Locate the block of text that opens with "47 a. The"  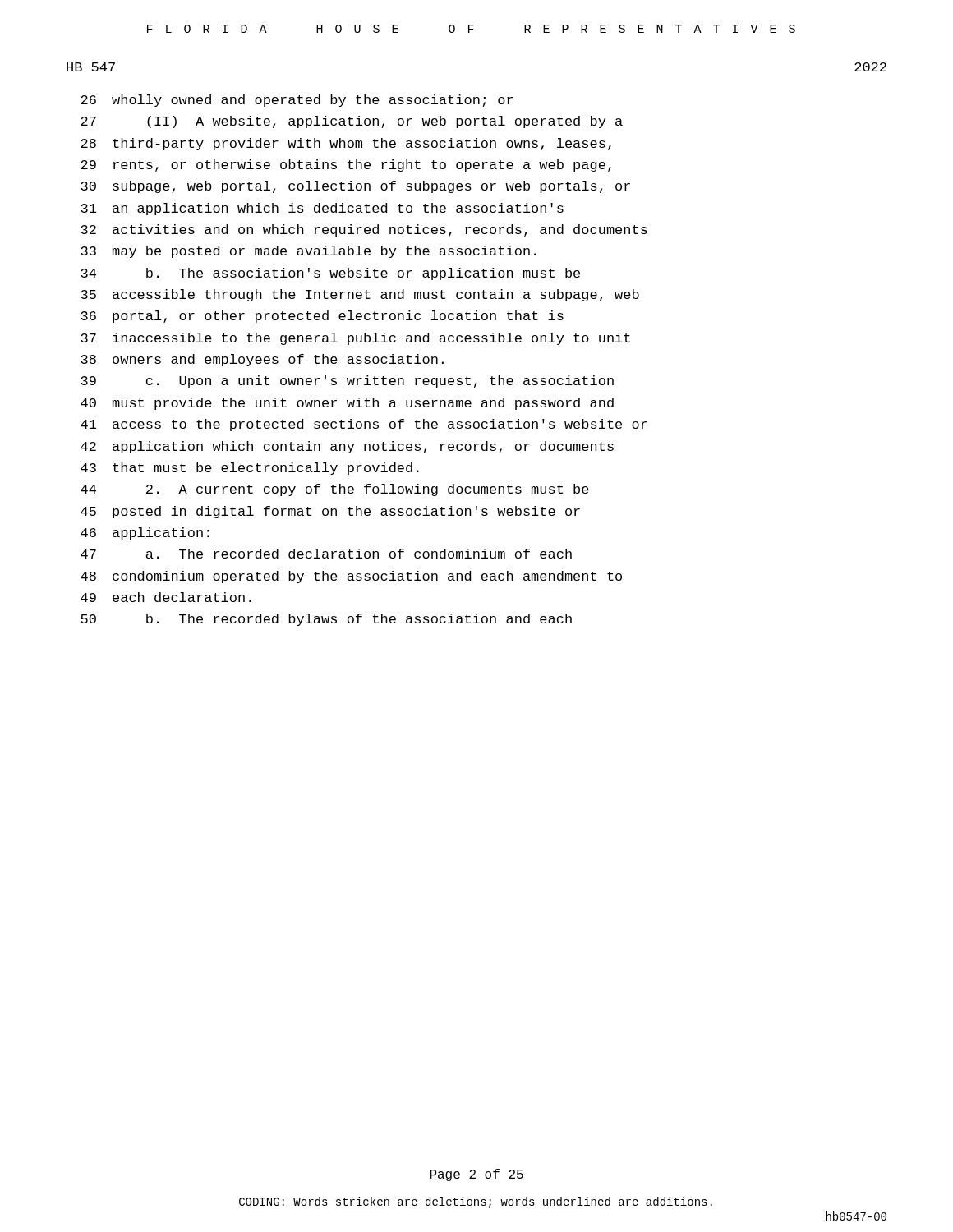click(x=476, y=556)
